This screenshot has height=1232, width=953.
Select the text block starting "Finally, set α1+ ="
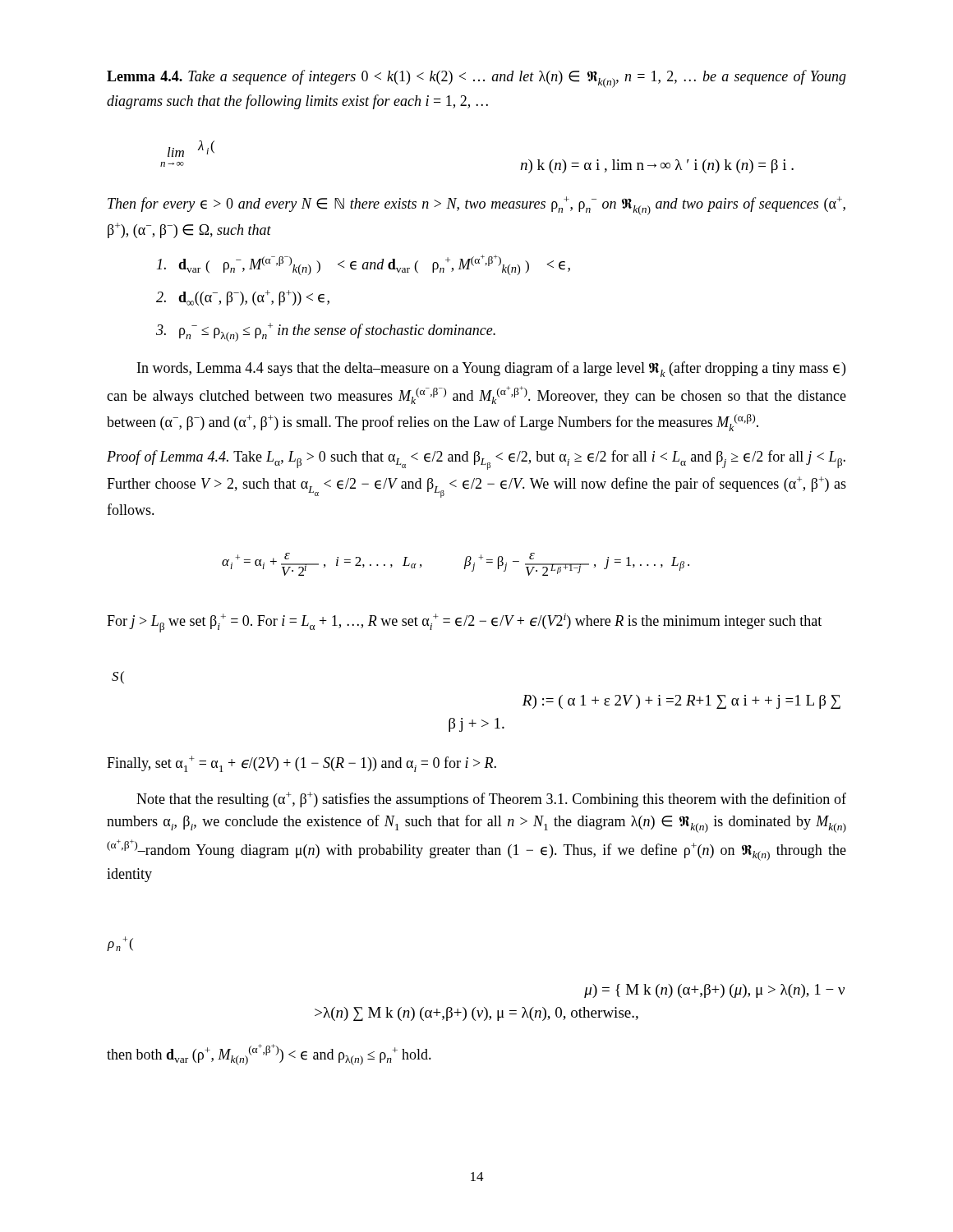[x=302, y=763]
